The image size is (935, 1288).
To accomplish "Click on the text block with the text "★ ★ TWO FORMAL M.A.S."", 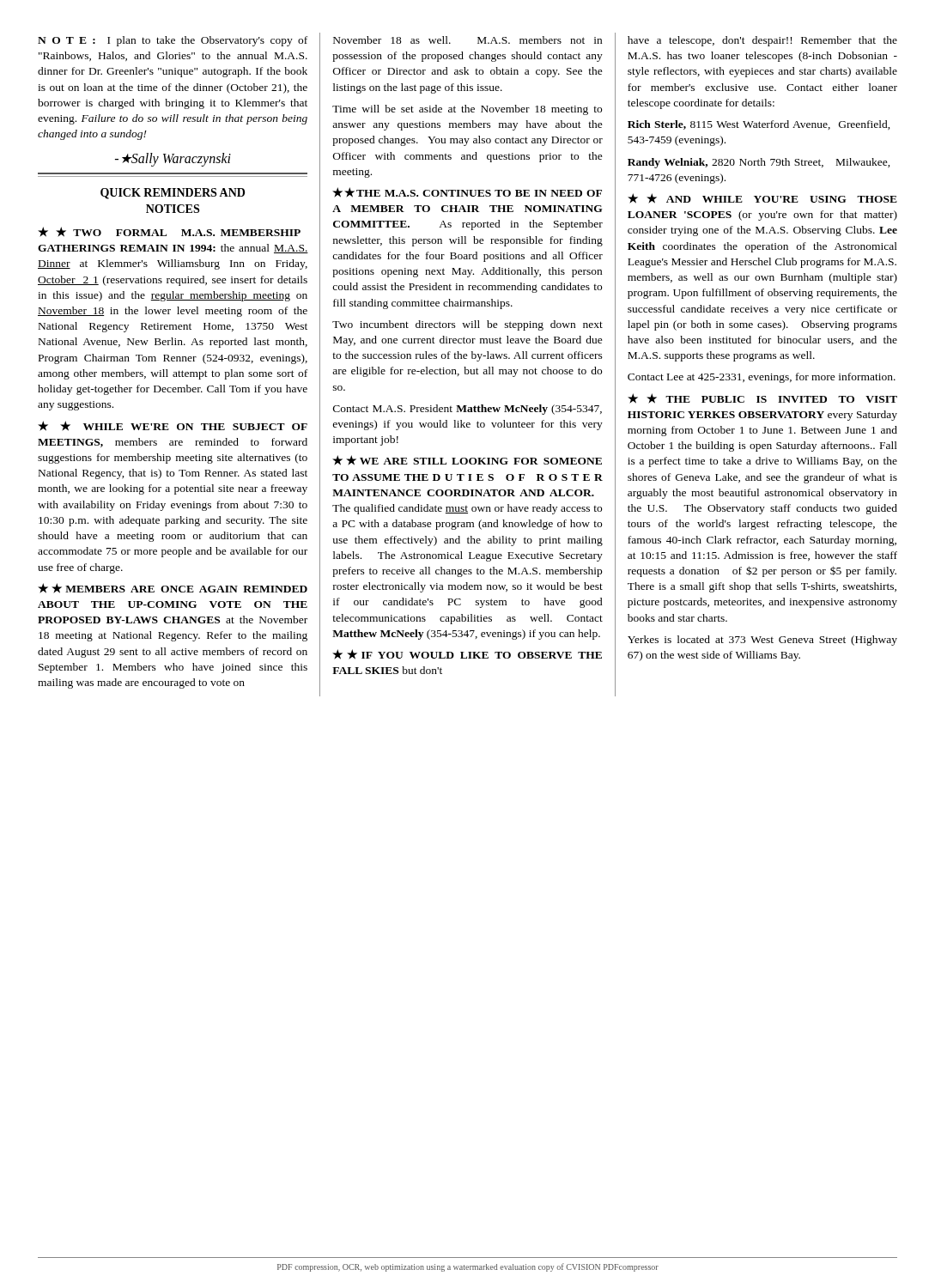I will pos(173,319).
